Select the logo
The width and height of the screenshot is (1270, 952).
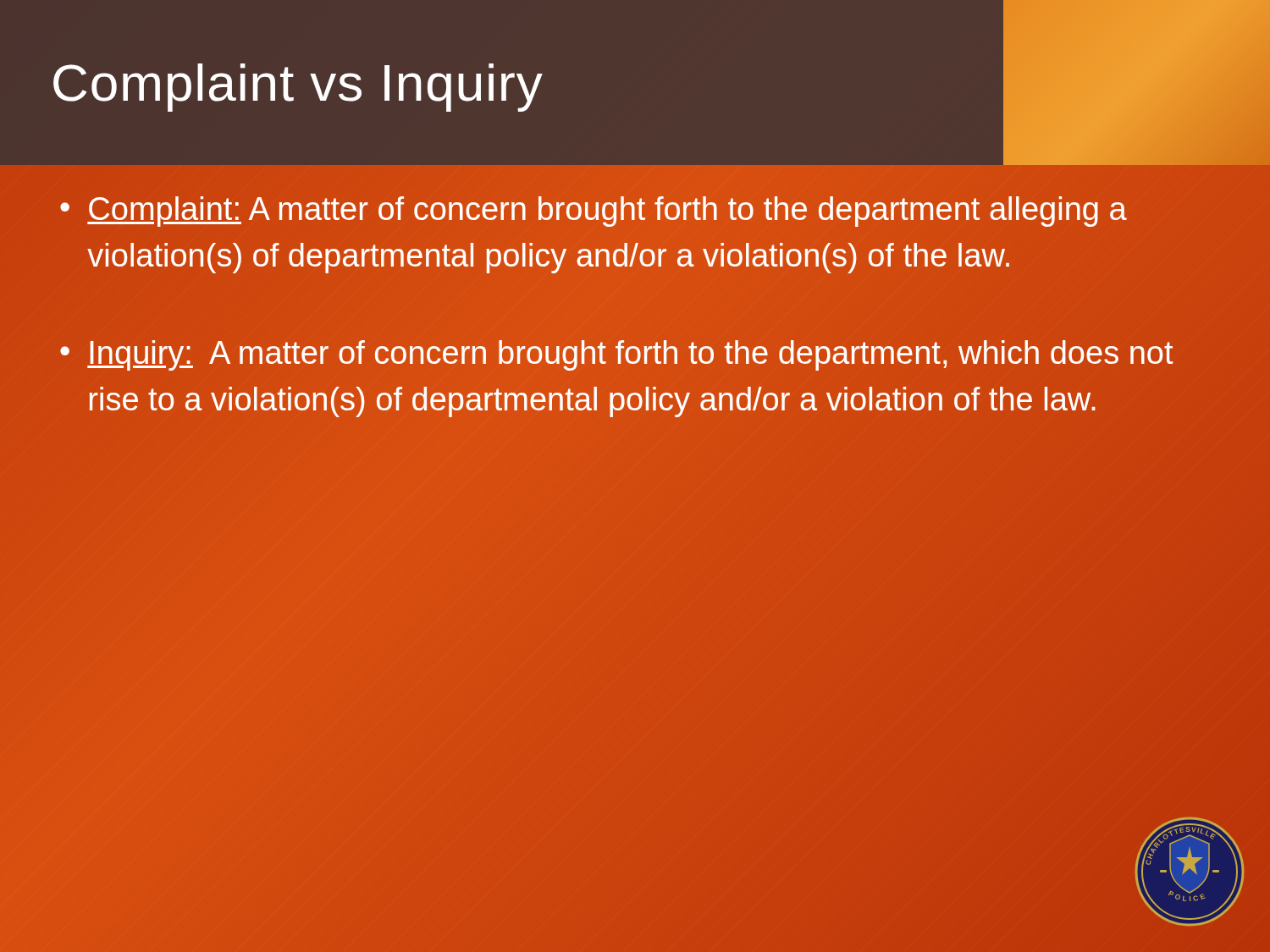coord(1190,872)
